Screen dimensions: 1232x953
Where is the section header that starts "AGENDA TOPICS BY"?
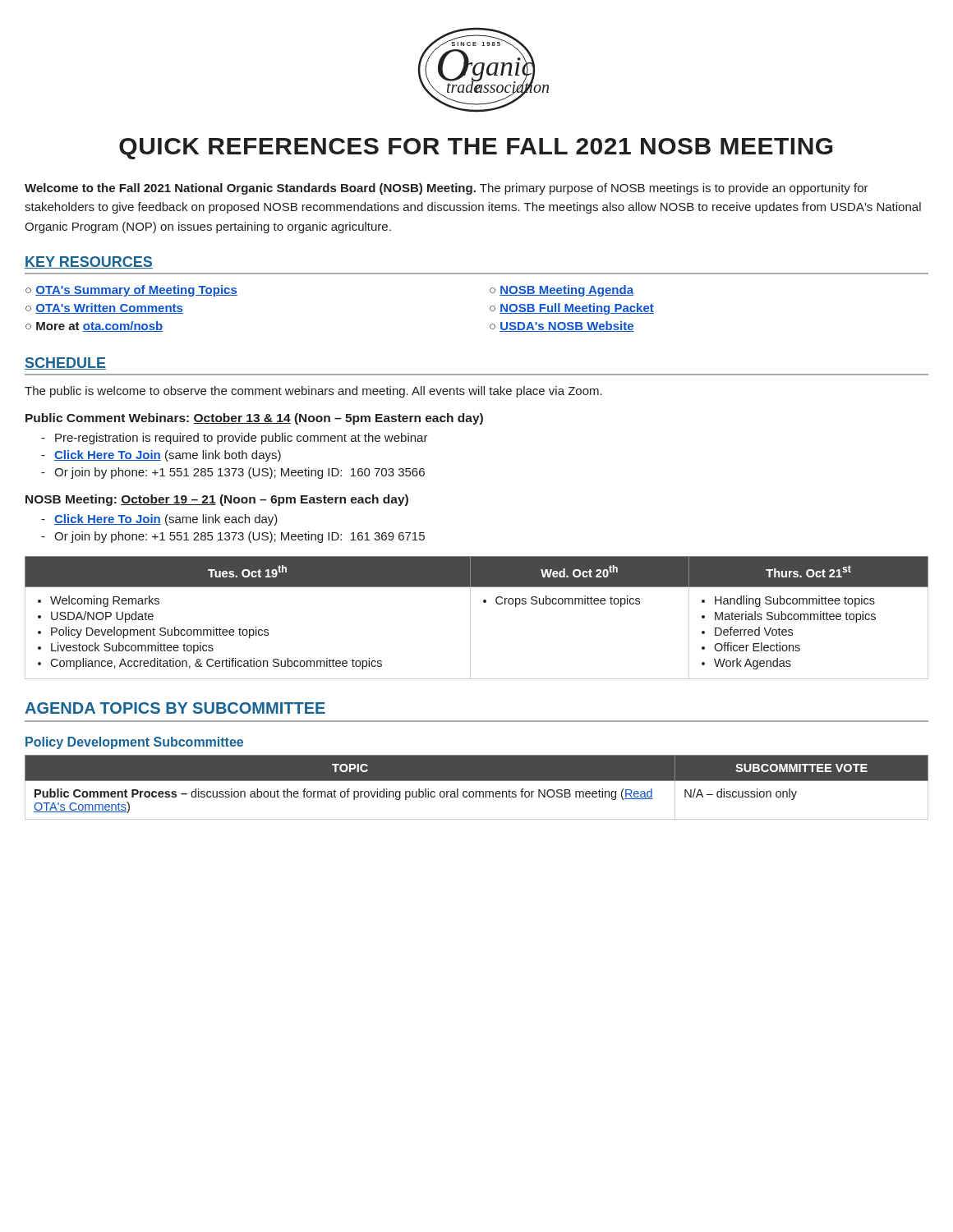(x=175, y=708)
